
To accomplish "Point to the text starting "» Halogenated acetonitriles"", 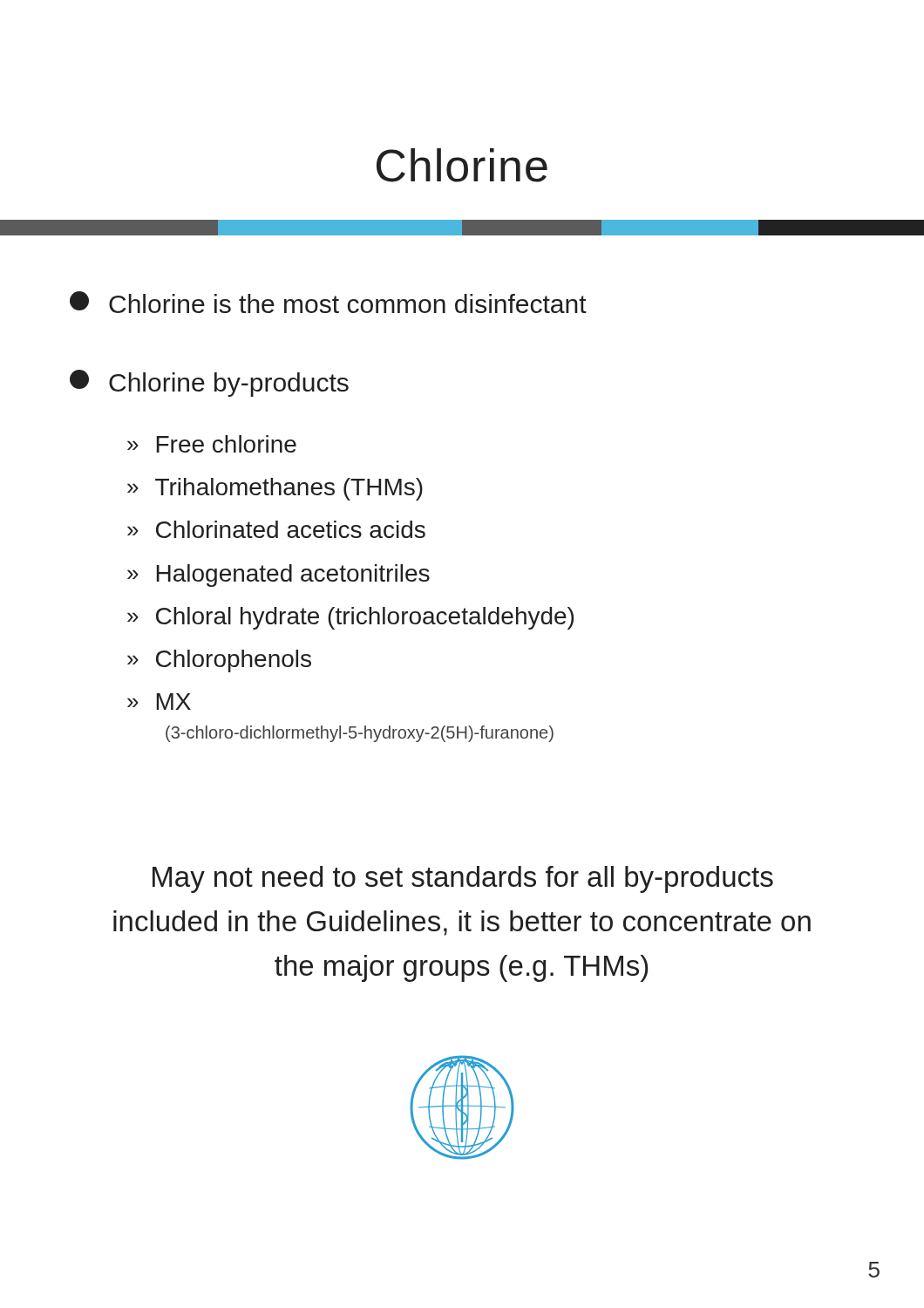I will (x=278, y=573).
